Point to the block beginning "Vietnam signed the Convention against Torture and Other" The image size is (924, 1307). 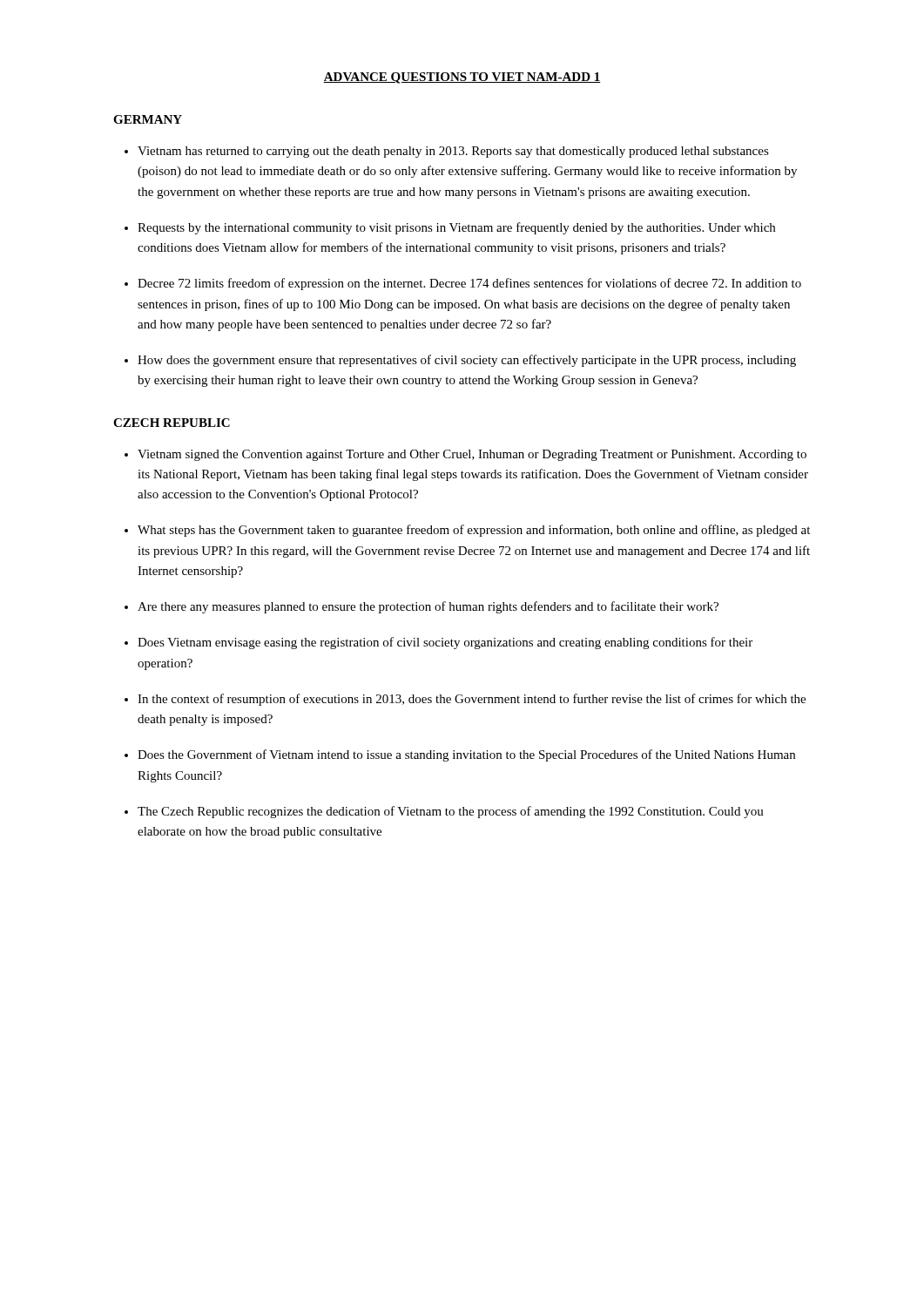pos(473,474)
